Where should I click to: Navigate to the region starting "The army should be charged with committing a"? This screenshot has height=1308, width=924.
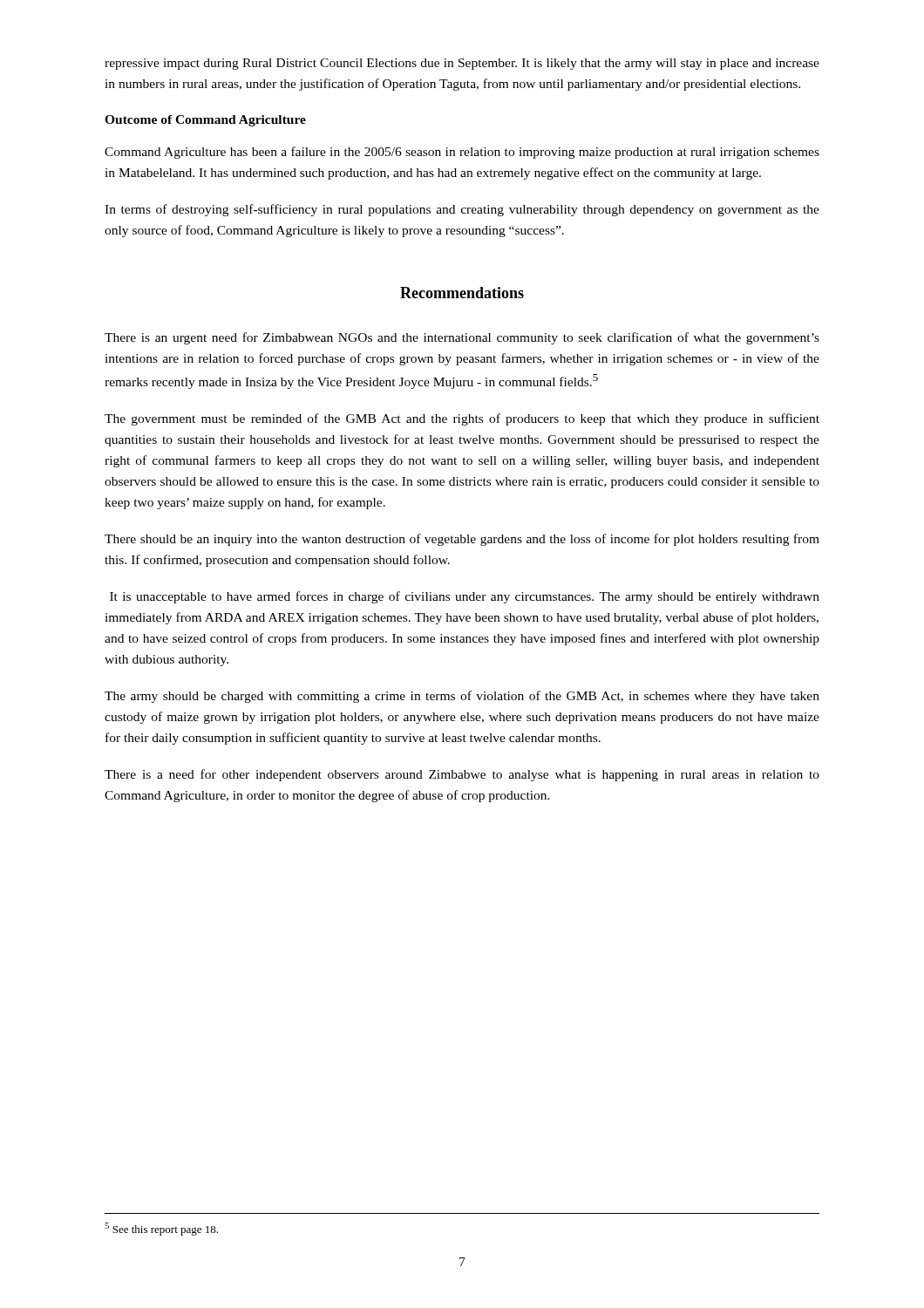coord(462,717)
